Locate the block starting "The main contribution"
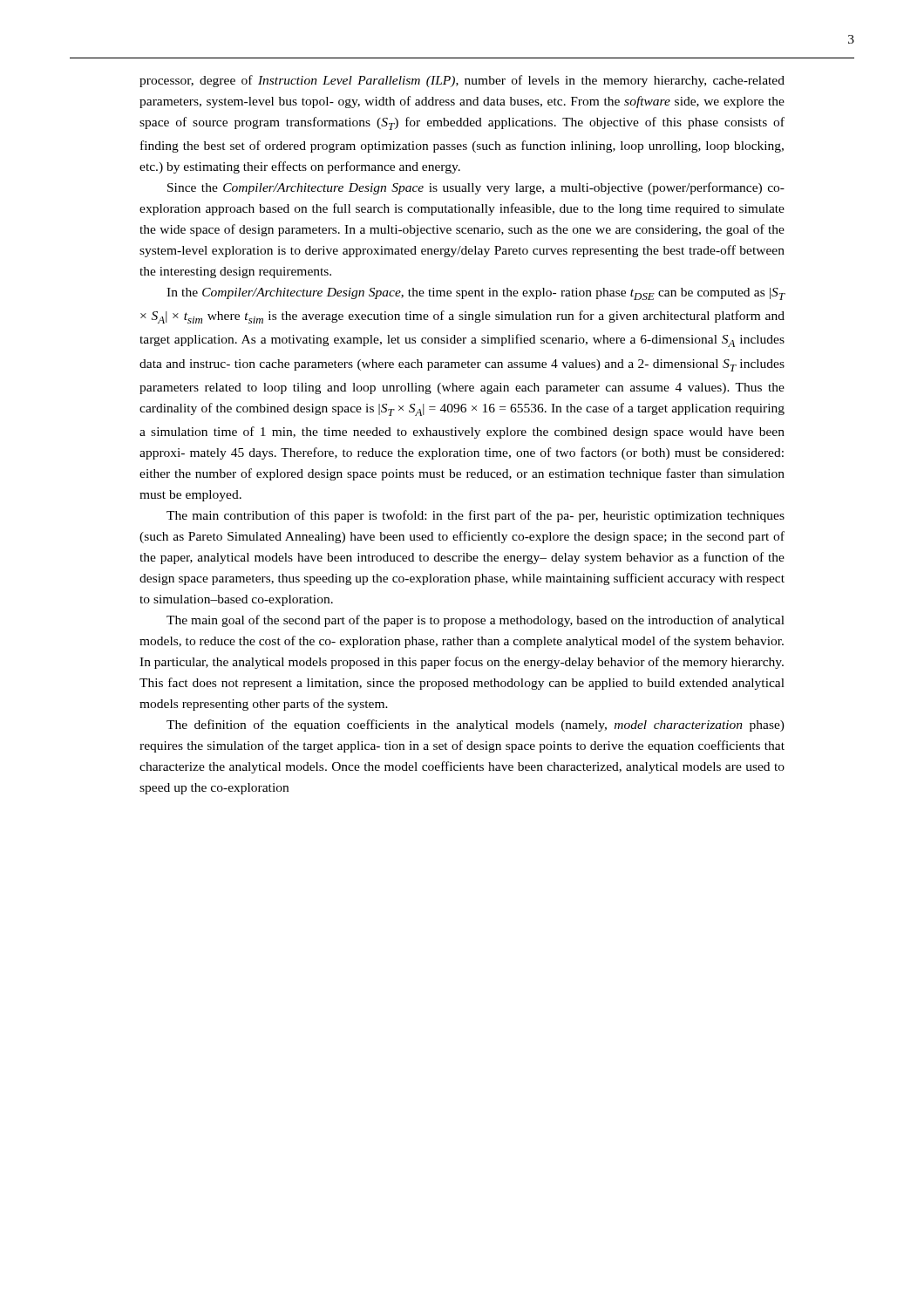The height and width of the screenshot is (1308, 924). tap(462, 557)
